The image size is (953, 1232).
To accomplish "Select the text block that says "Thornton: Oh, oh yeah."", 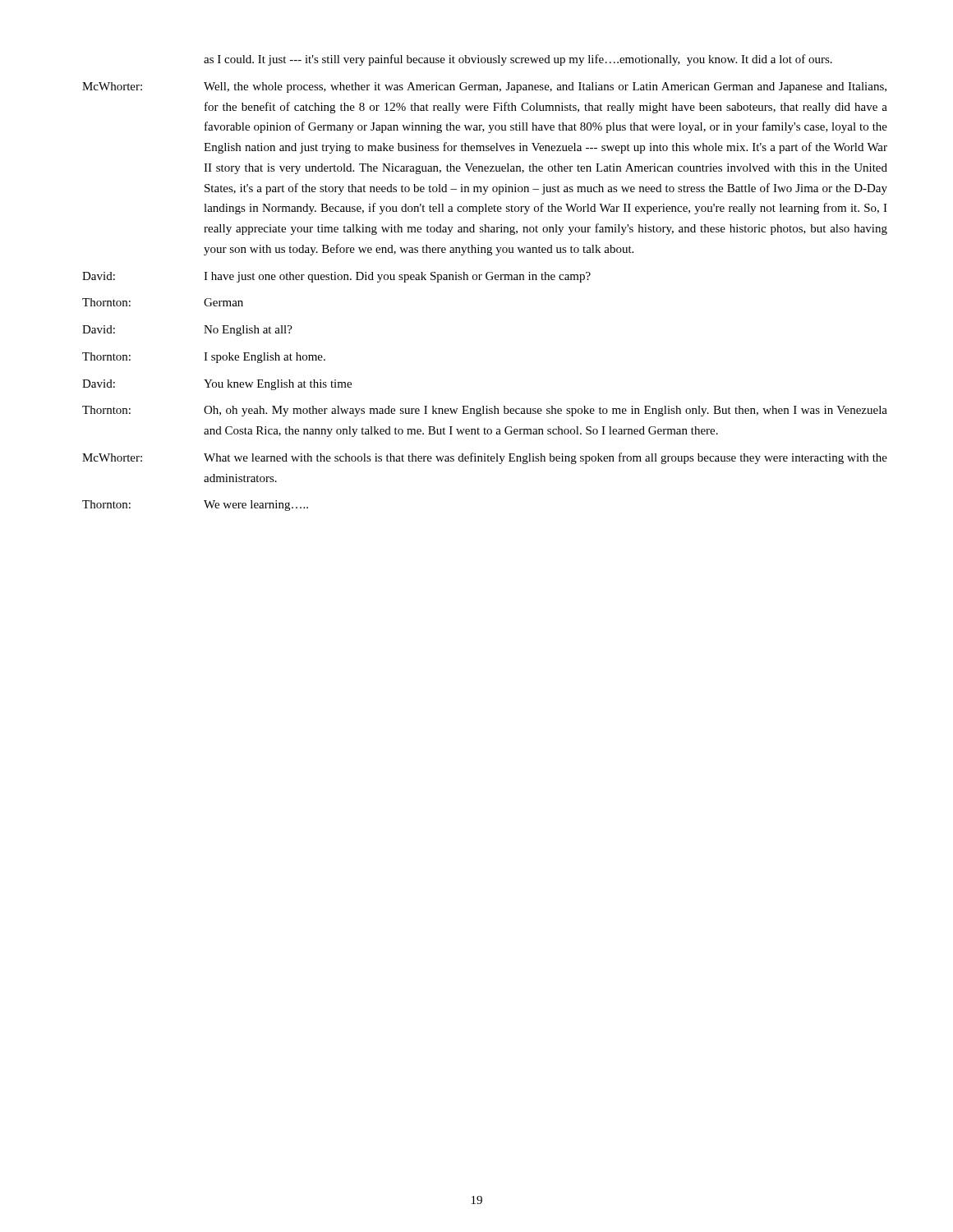I will click(x=485, y=420).
